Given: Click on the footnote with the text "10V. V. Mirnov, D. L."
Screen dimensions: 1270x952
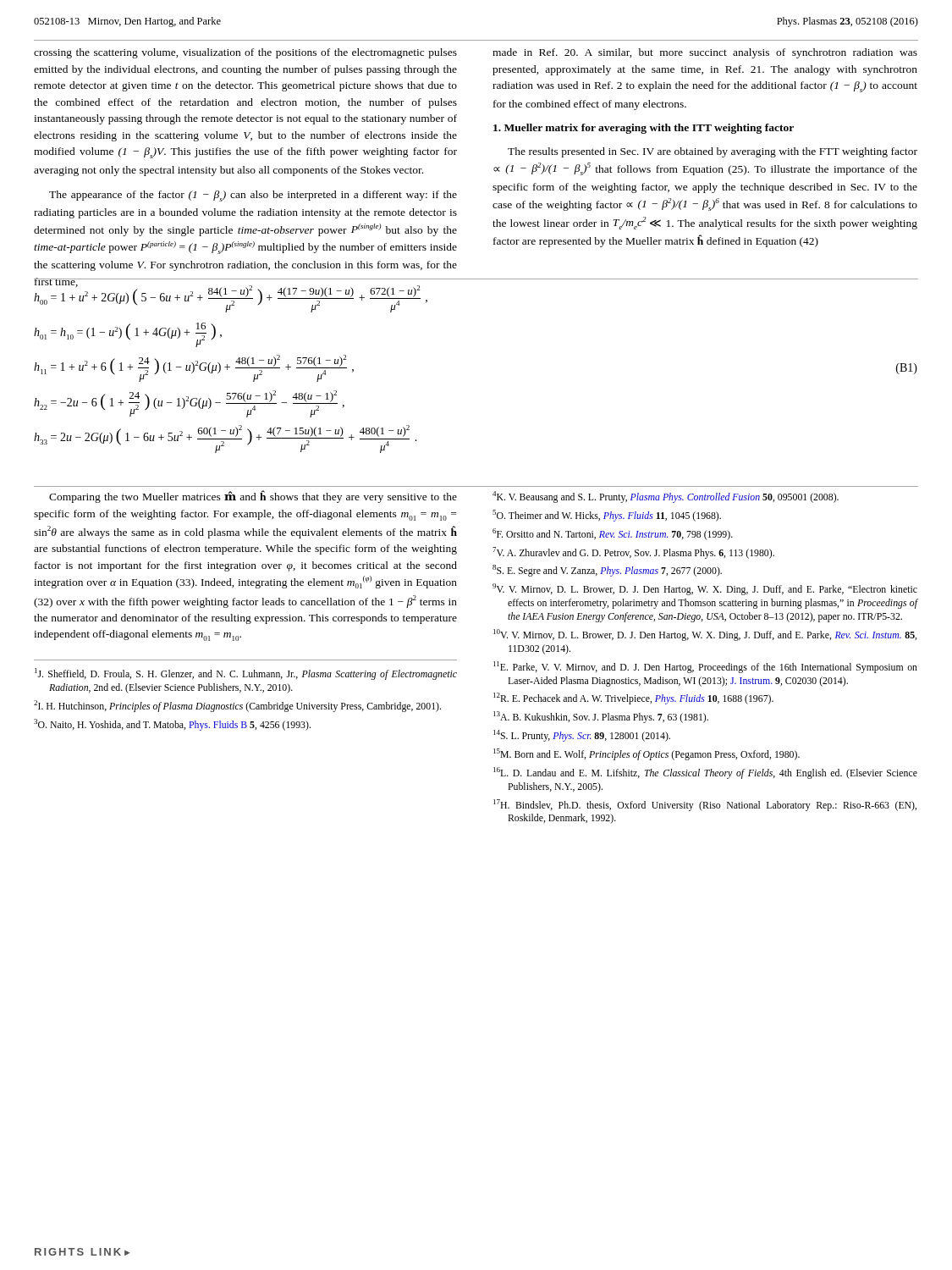Looking at the screenshot, I should 705,641.
